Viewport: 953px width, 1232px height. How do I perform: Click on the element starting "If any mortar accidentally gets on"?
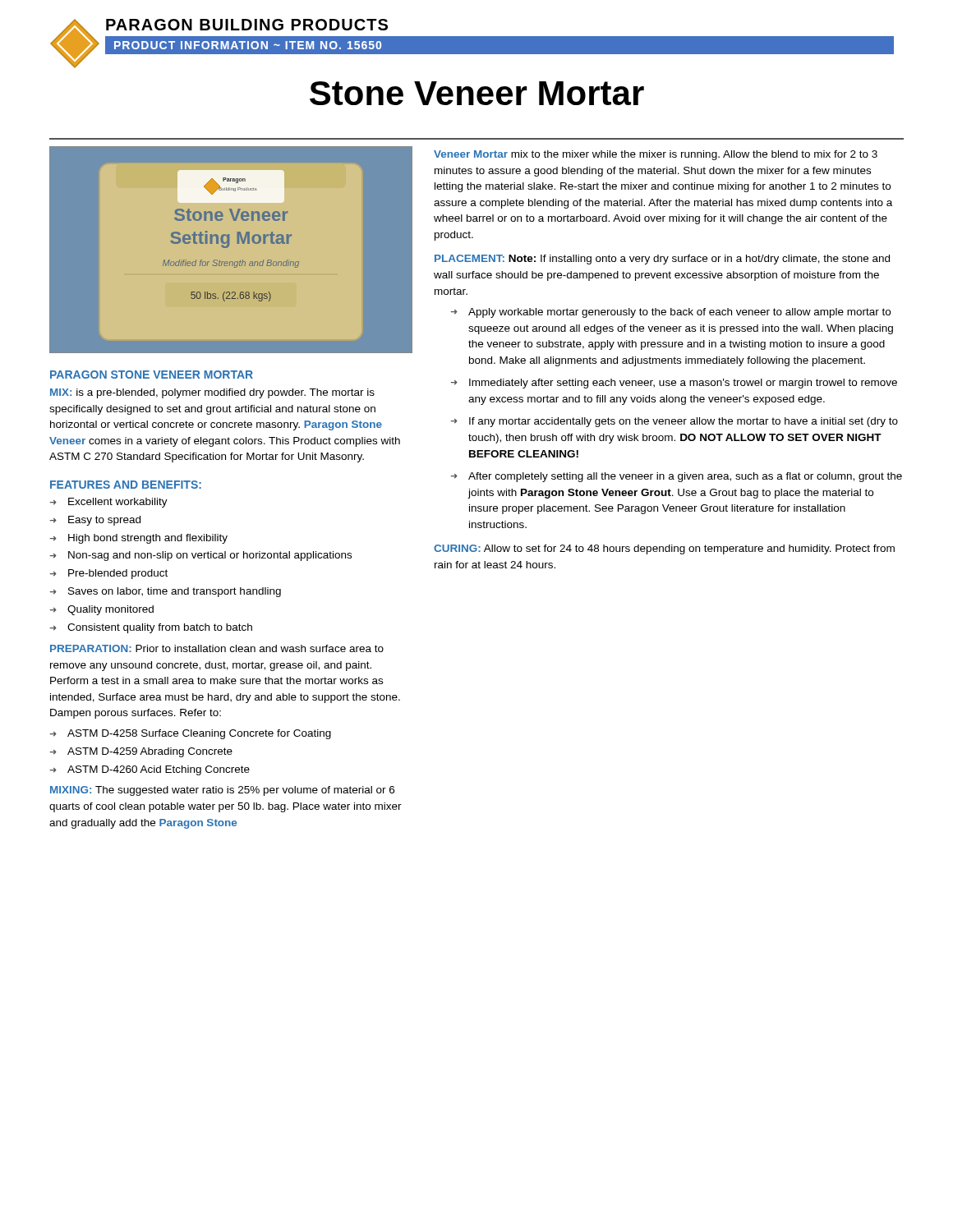(x=683, y=437)
